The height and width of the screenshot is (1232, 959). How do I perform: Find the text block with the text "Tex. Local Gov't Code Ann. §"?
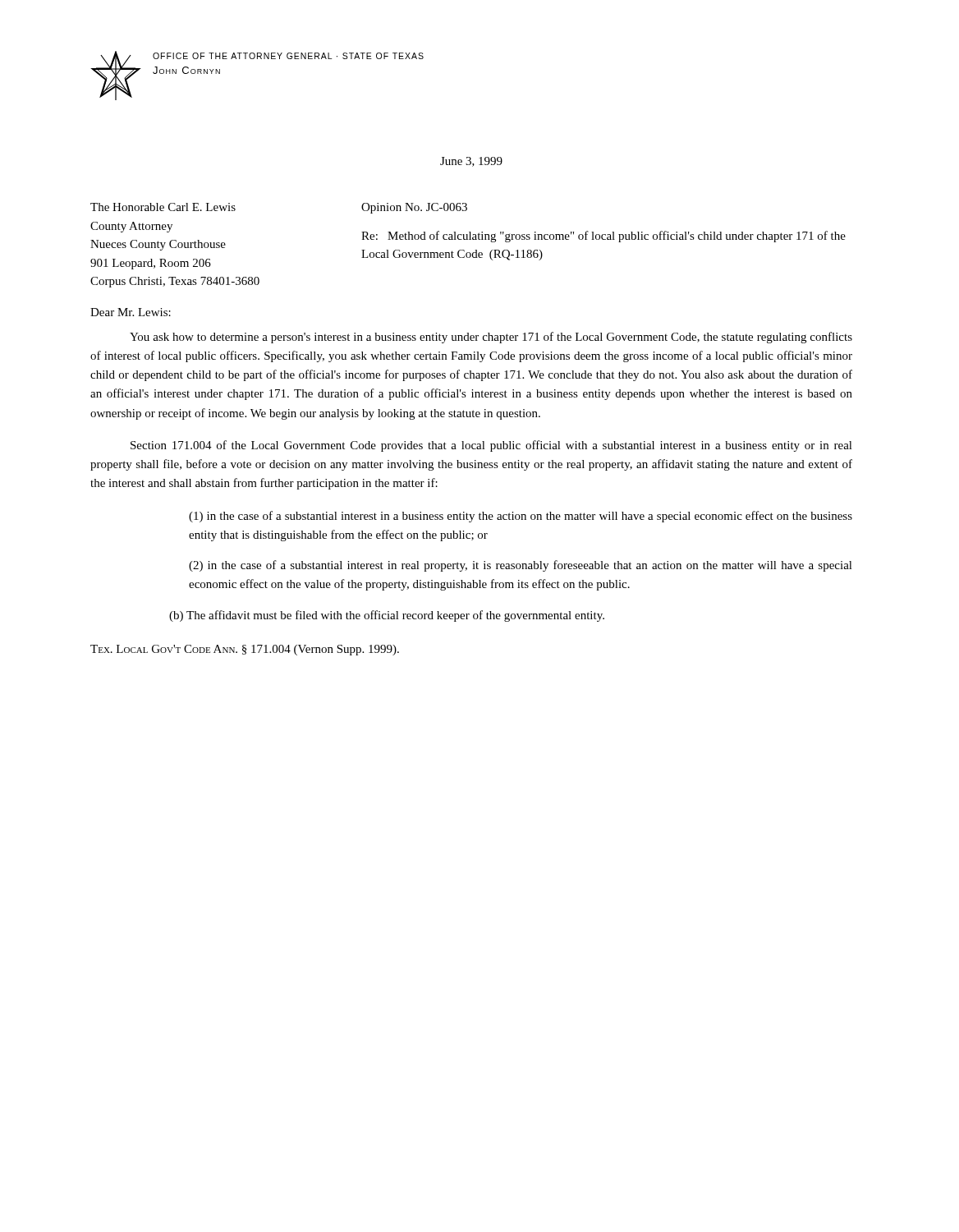pos(245,649)
